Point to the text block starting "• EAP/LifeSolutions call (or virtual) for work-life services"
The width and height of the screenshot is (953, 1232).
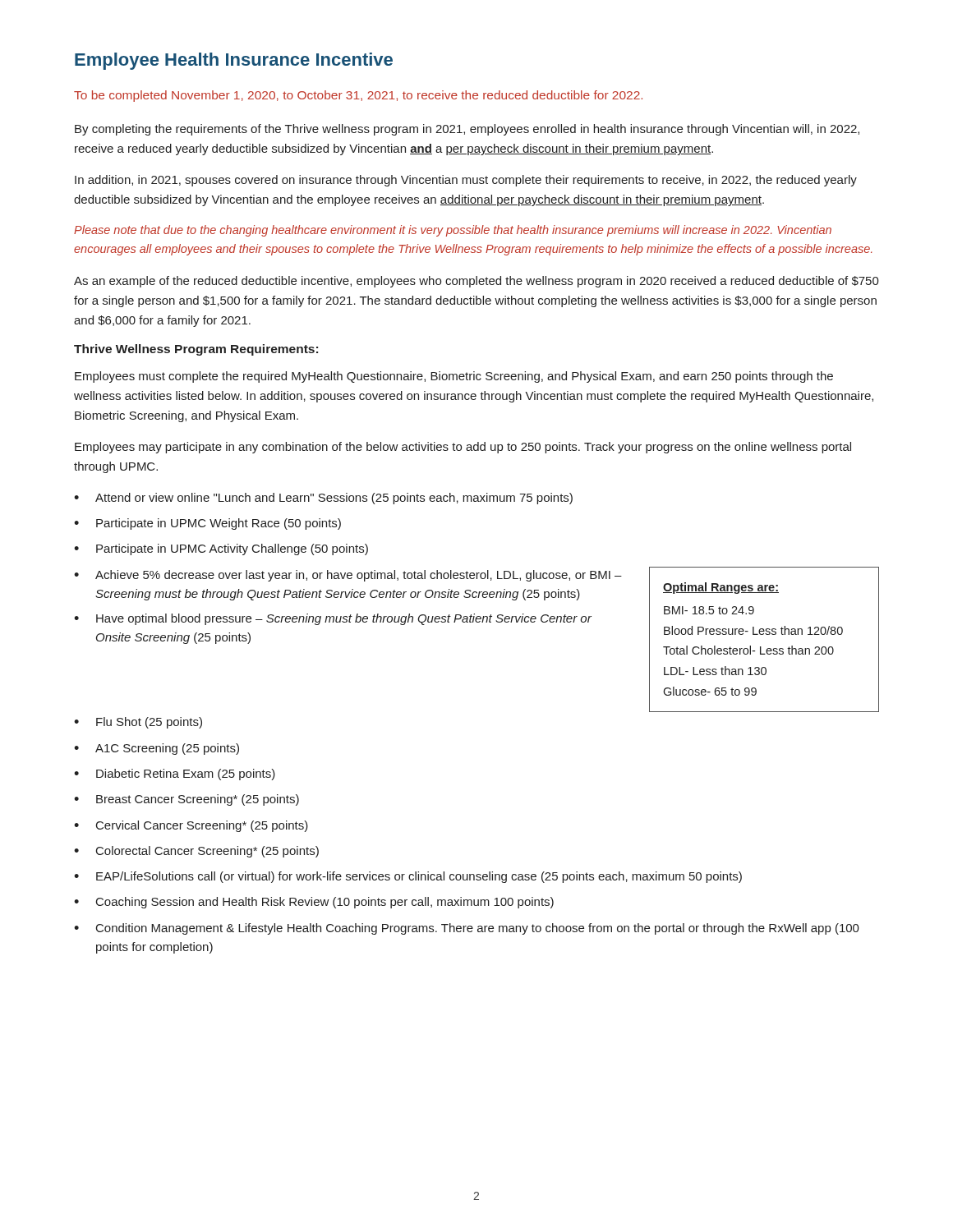pyautogui.click(x=476, y=877)
